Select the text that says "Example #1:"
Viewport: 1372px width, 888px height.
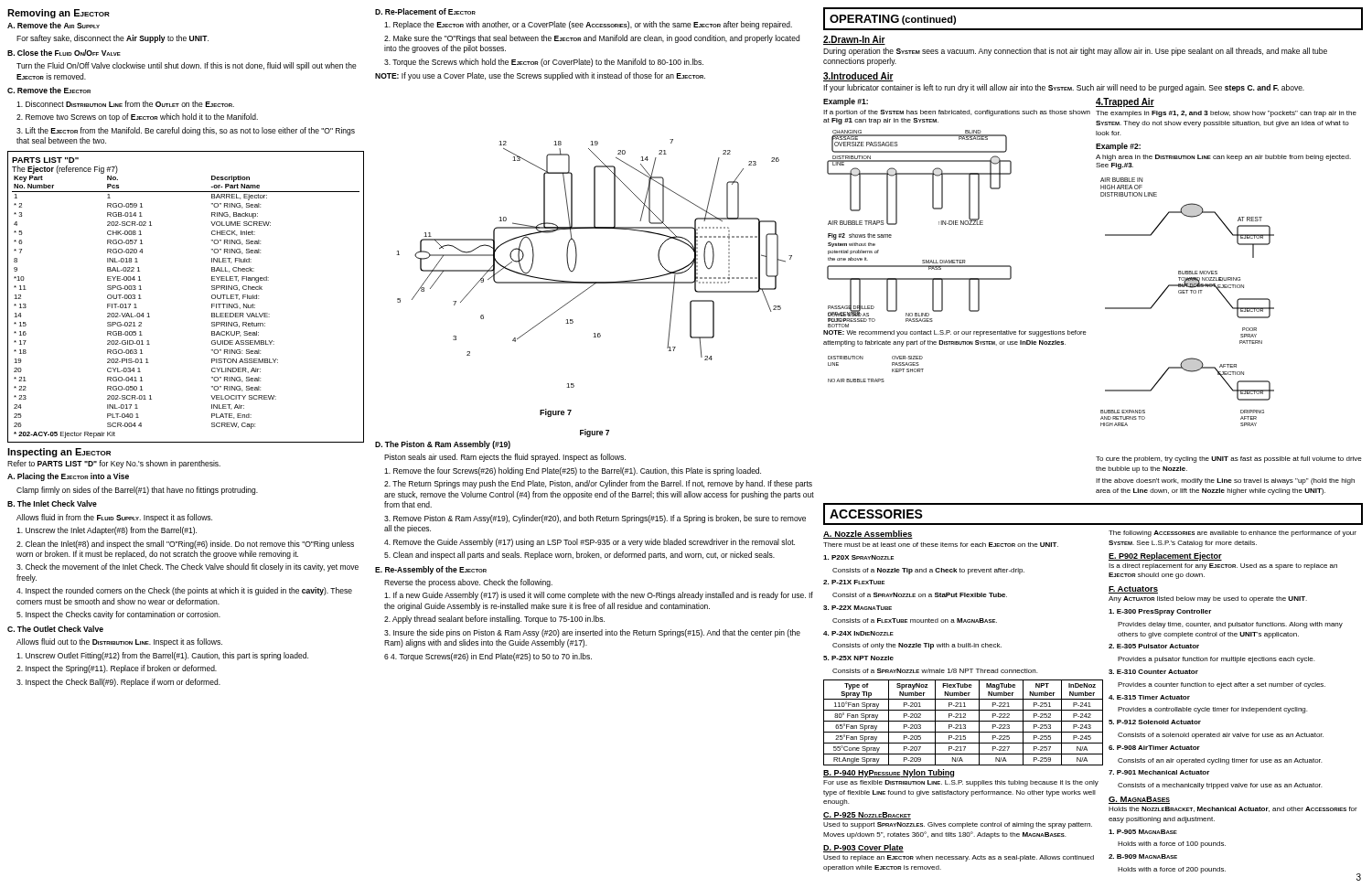click(x=846, y=102)
